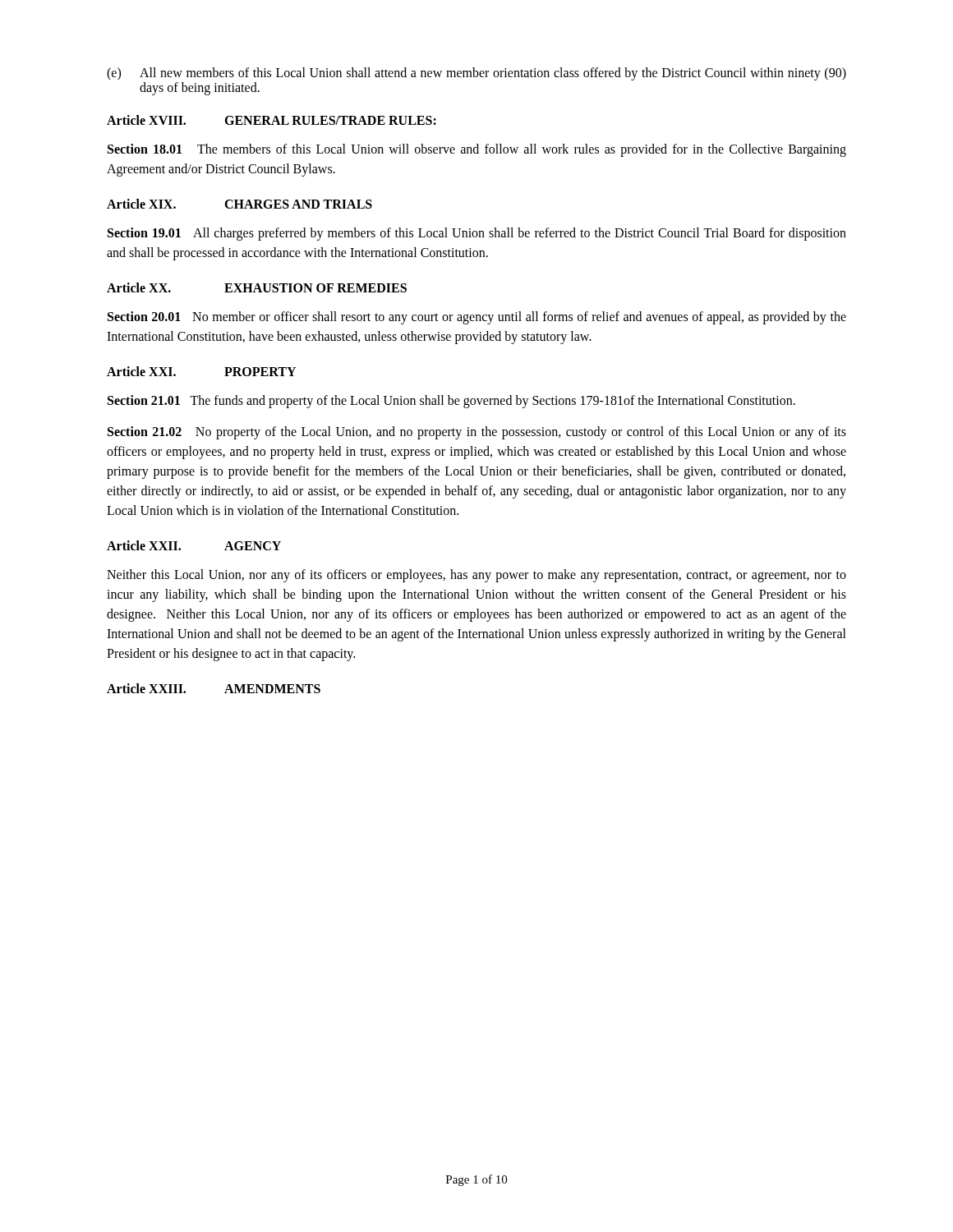This screenshot has width=953, height=1232.
Task: Where is the passage that starts "Section 21.01 The funds"?
Action: coord(451,400)
